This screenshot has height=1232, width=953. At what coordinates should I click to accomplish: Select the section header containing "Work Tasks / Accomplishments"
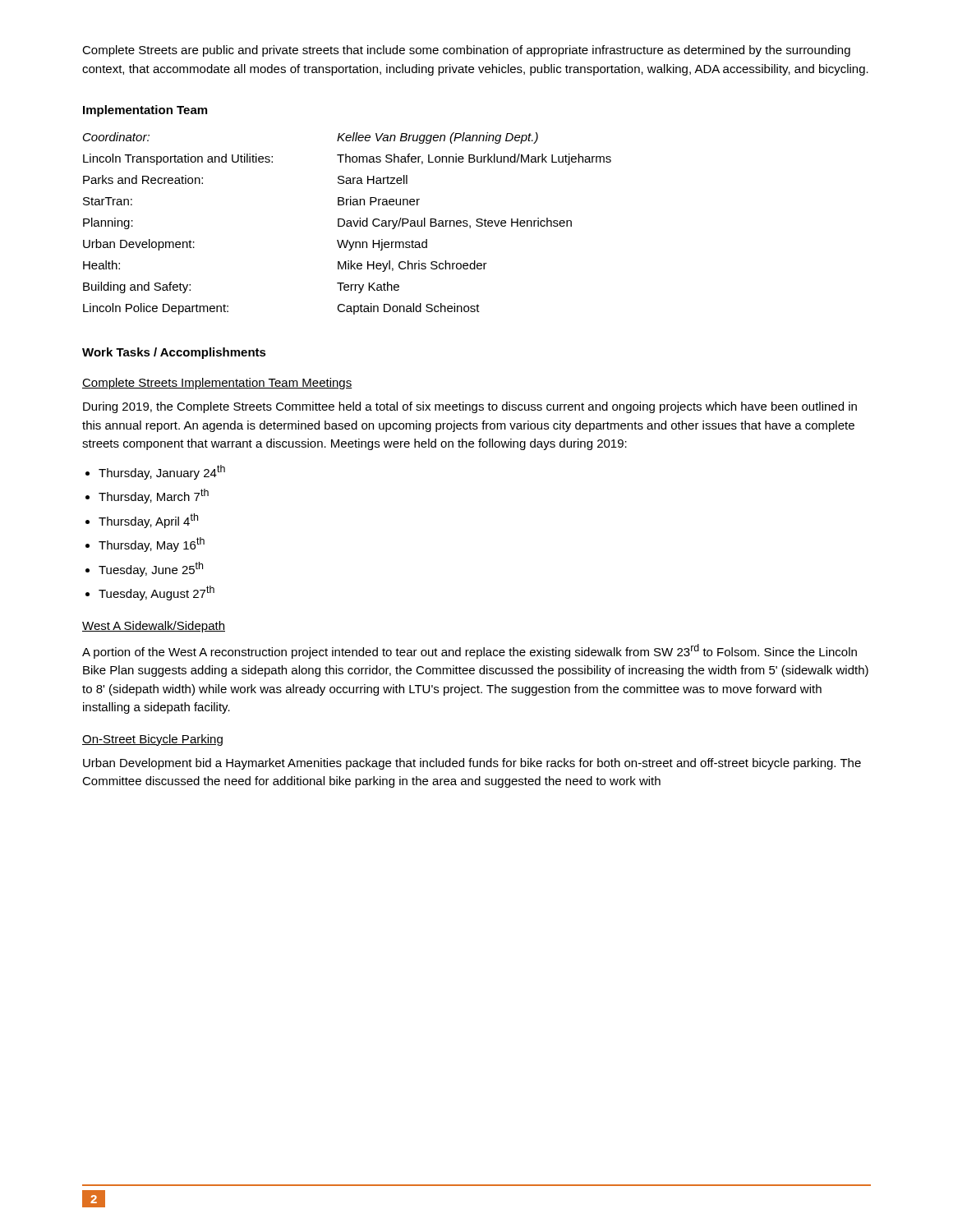pos(174,352)
